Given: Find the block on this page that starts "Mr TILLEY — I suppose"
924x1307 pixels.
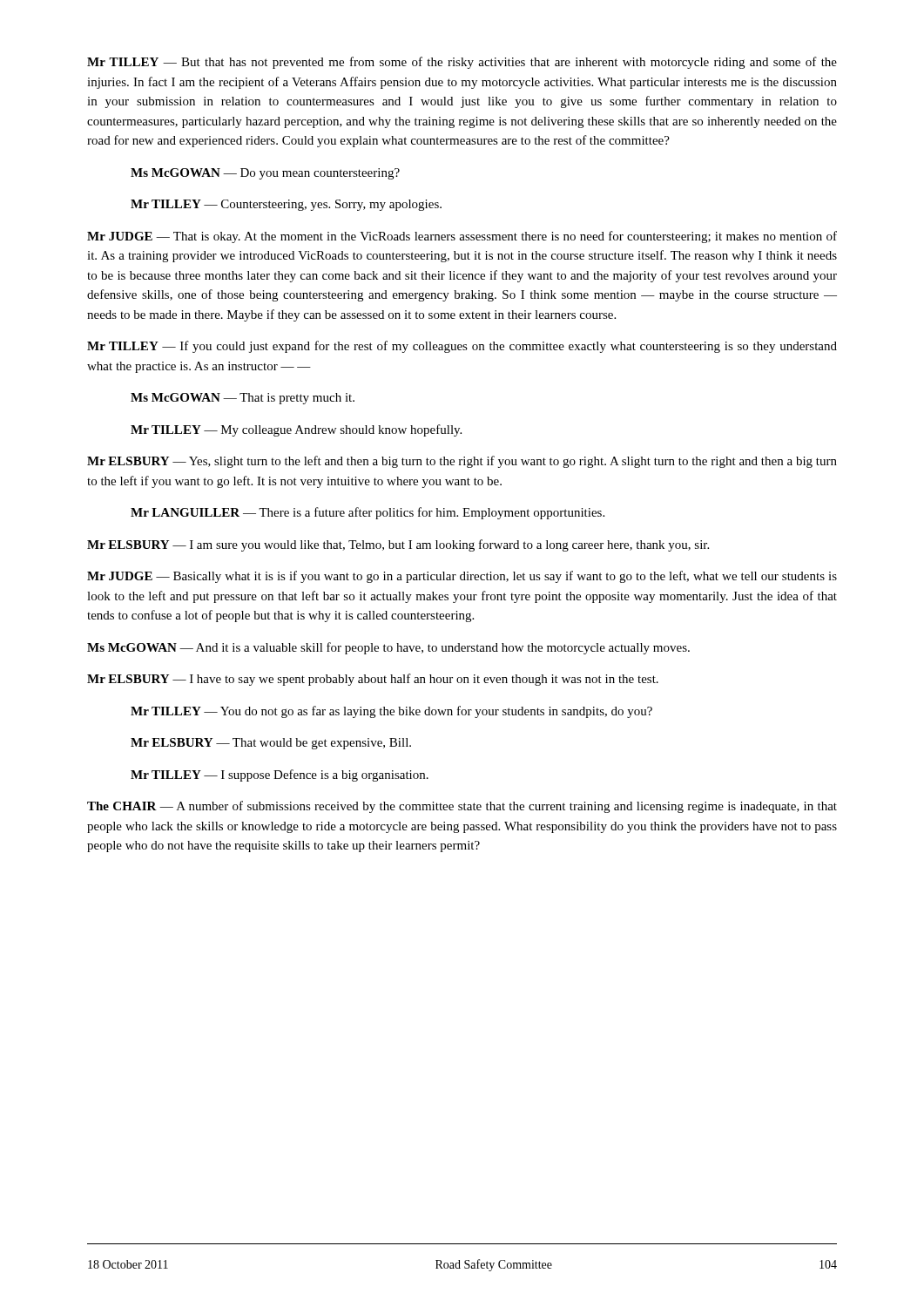Looking at the screenshot, I should point(280,774).
